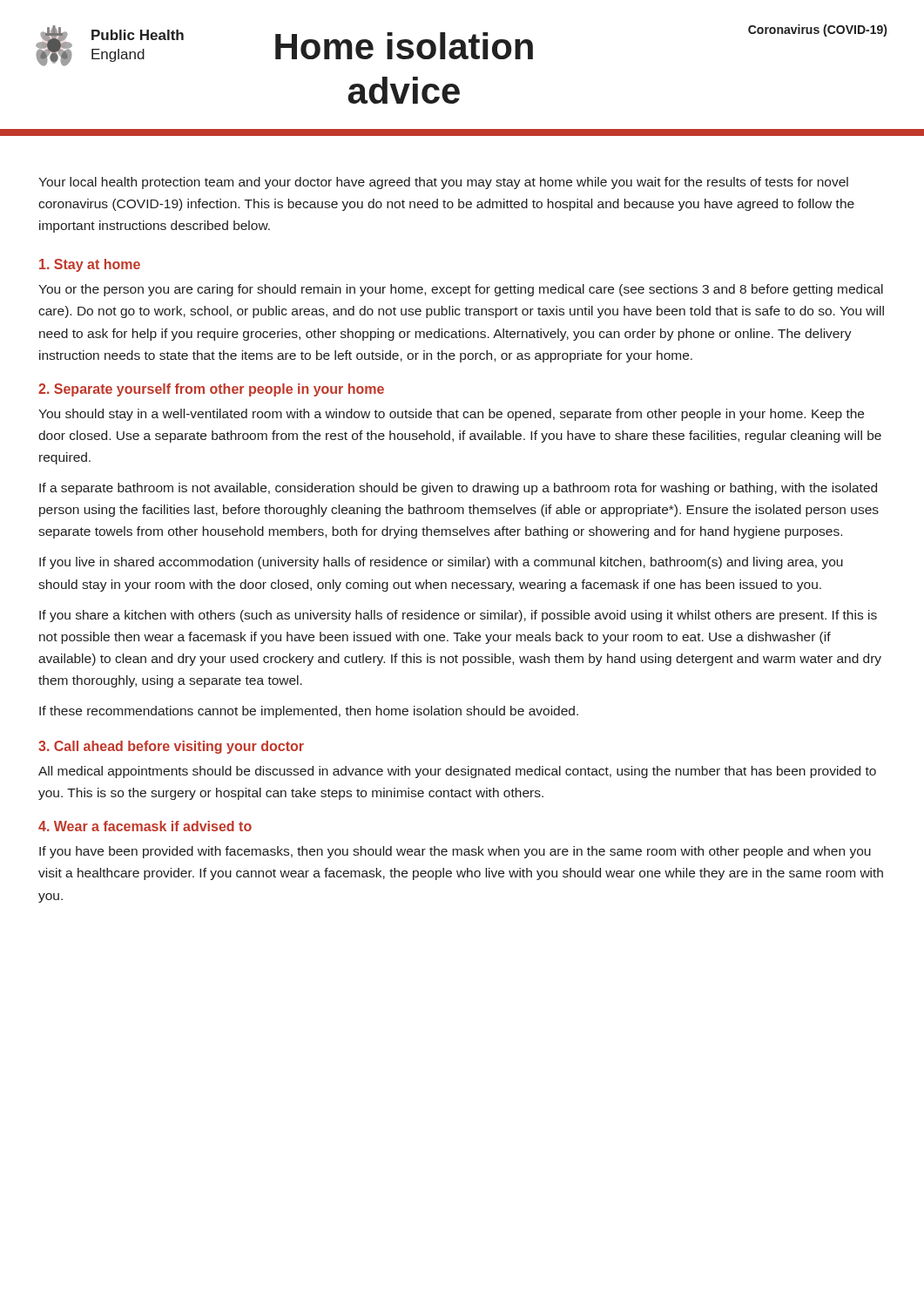The width and height of the screenshot is (924, 1307).
Task: Click on the passage starting "Home isolationadvice"
Action: coord(404,69)
